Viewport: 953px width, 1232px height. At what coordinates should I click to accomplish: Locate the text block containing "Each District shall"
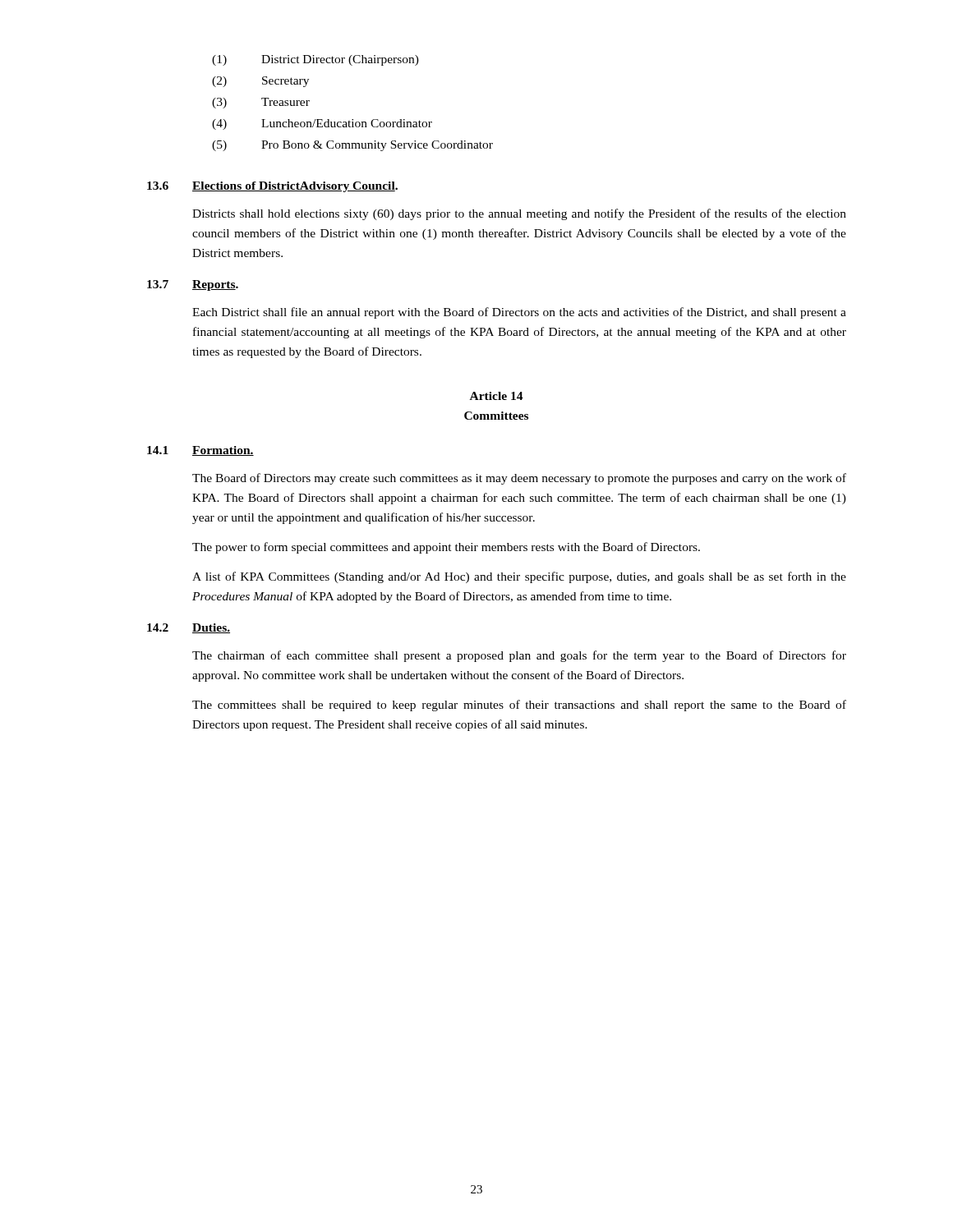coord(519,332)
